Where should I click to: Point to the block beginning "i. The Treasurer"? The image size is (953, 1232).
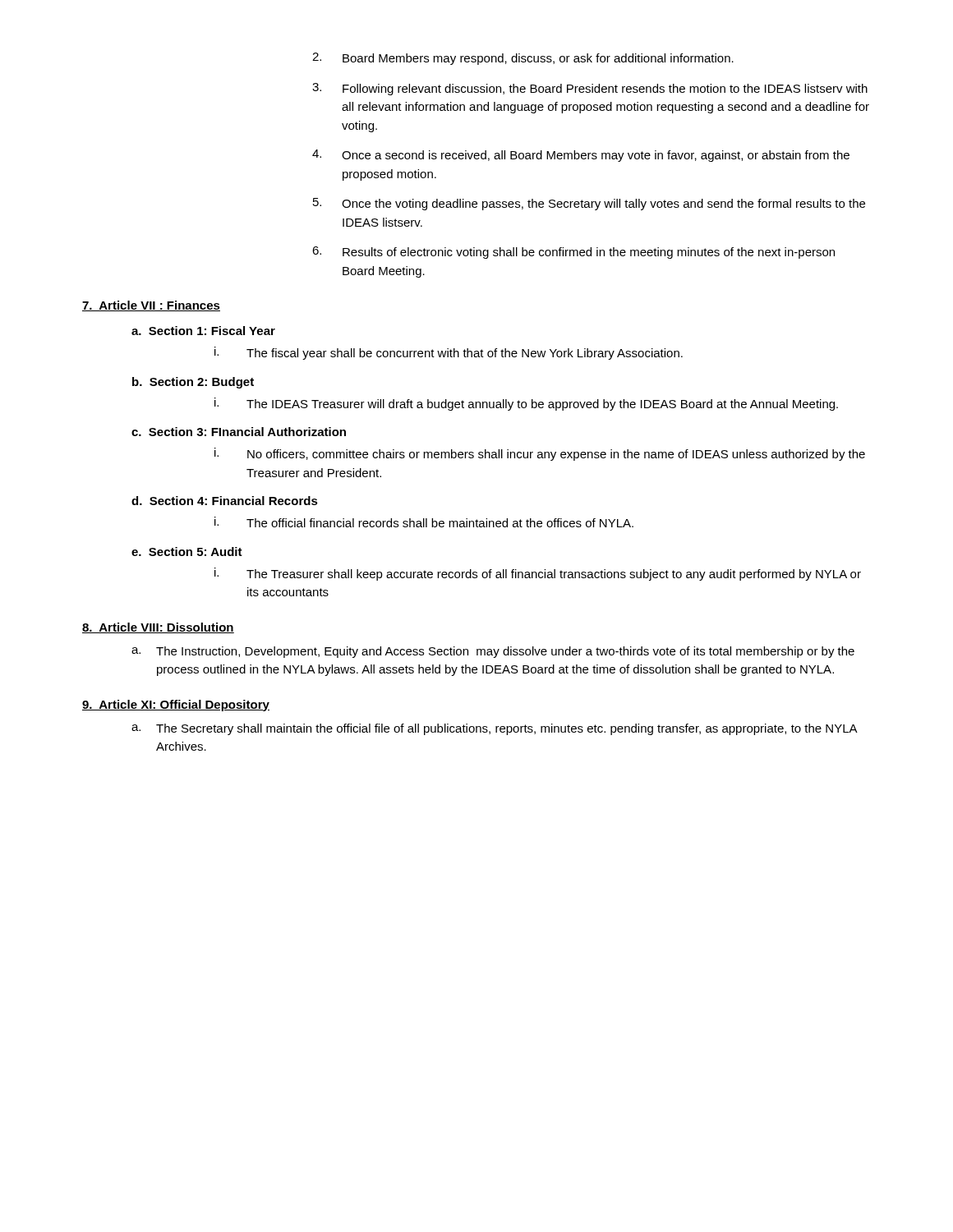pos(542,583)
